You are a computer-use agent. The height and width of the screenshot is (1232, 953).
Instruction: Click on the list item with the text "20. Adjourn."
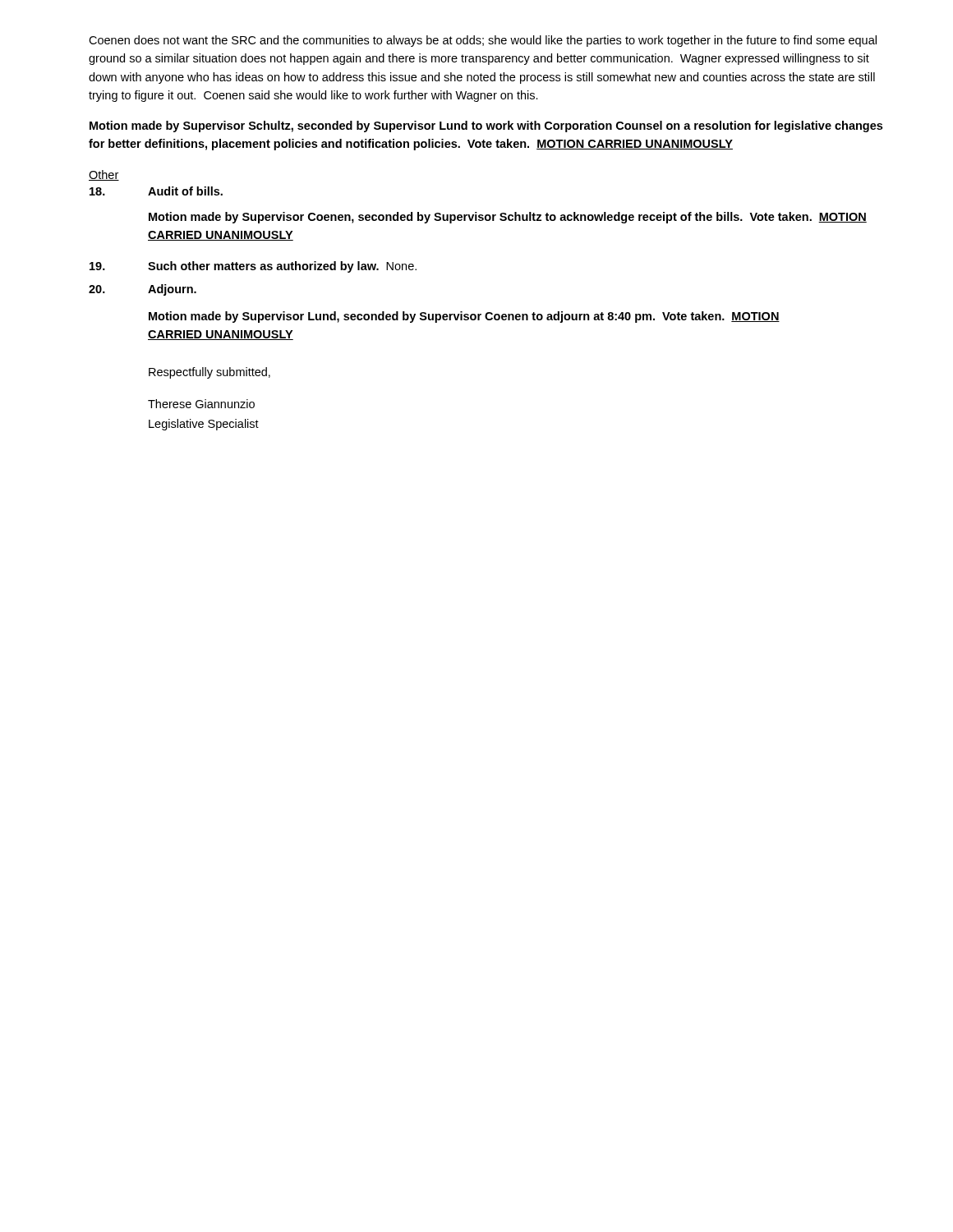pyautogui.click(x=172, y=290)
